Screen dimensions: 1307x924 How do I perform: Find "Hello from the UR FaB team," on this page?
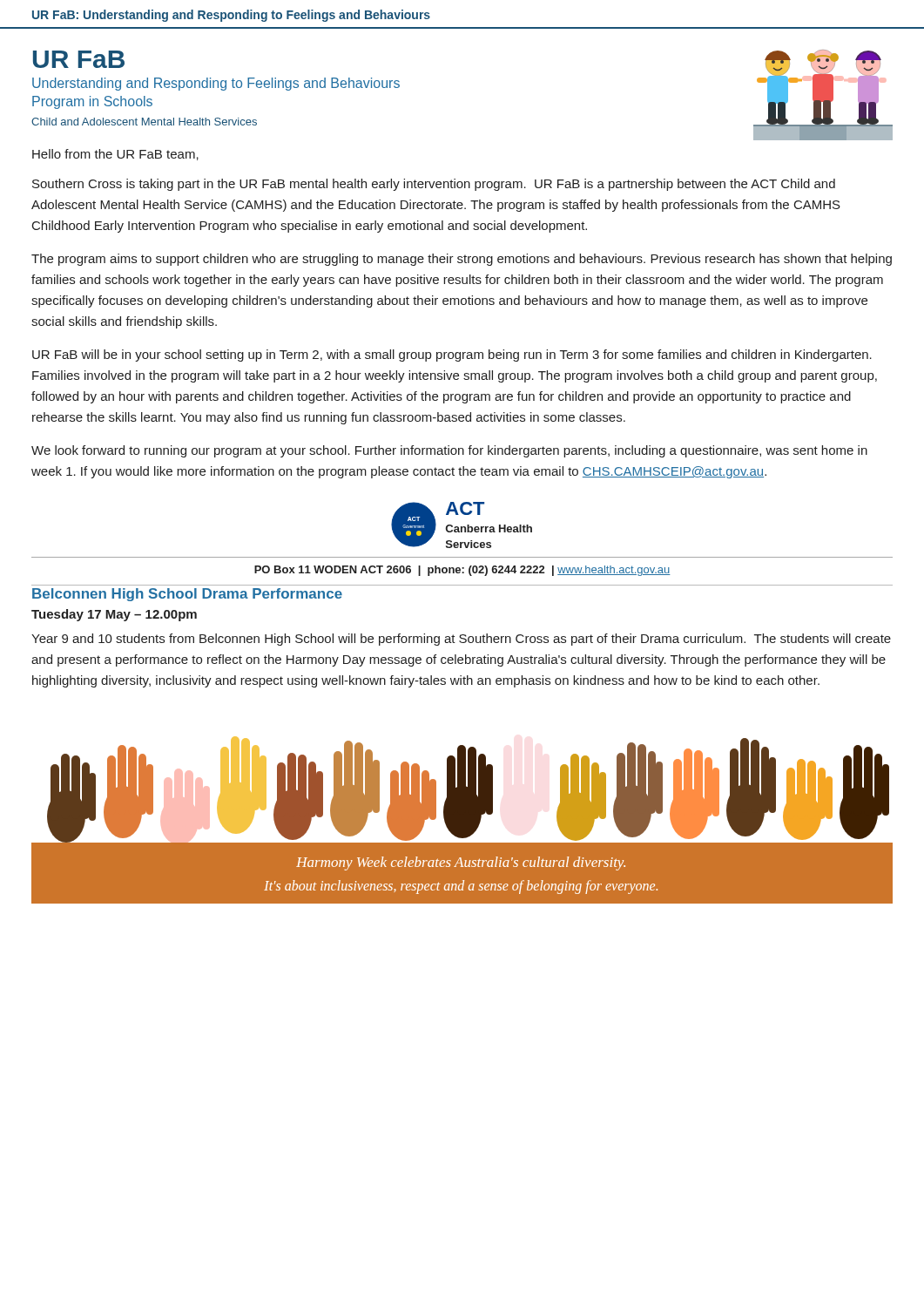(x=115, y=154)
